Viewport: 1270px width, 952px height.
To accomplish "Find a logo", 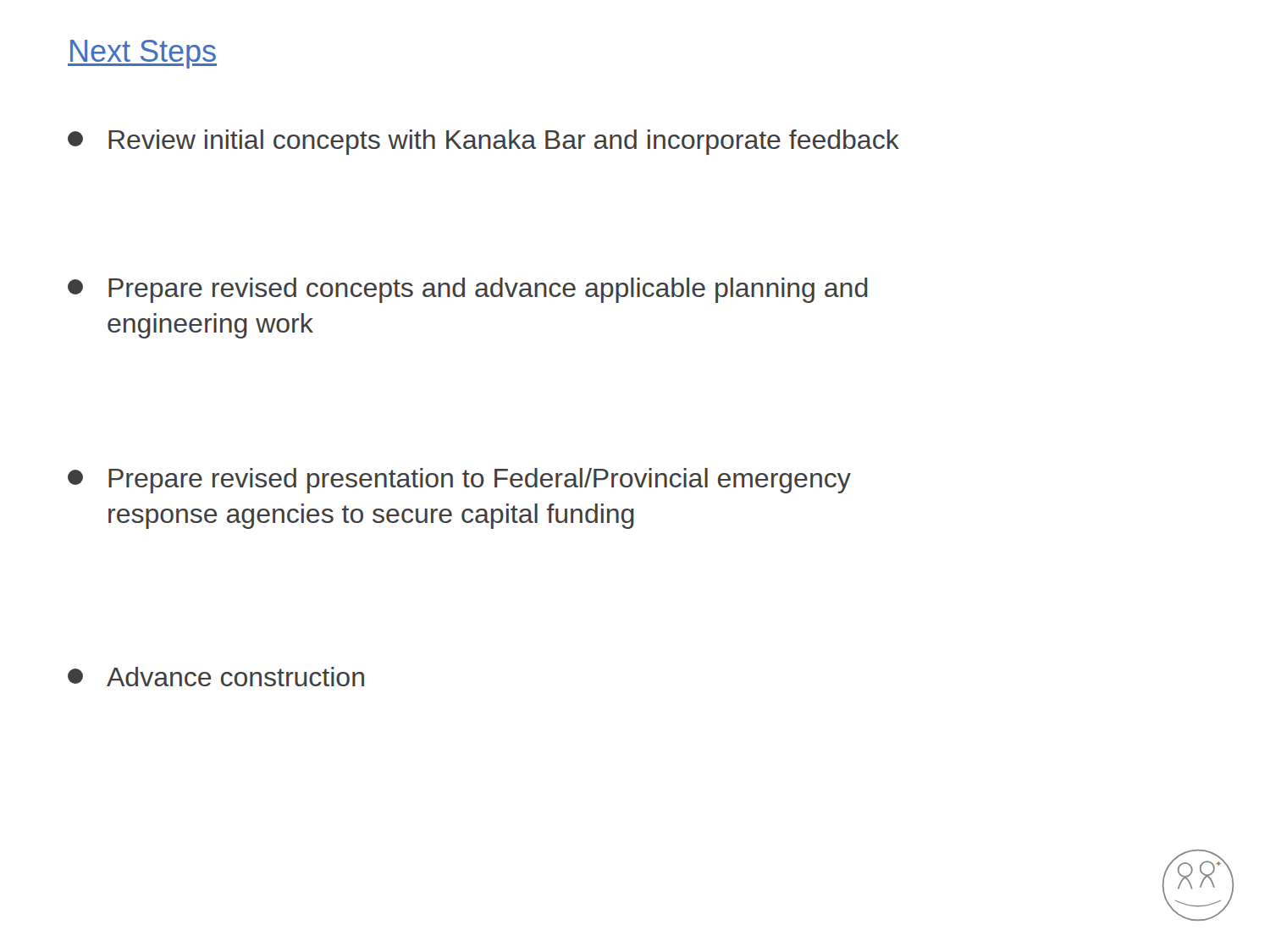I will [x=1198, y=887].
